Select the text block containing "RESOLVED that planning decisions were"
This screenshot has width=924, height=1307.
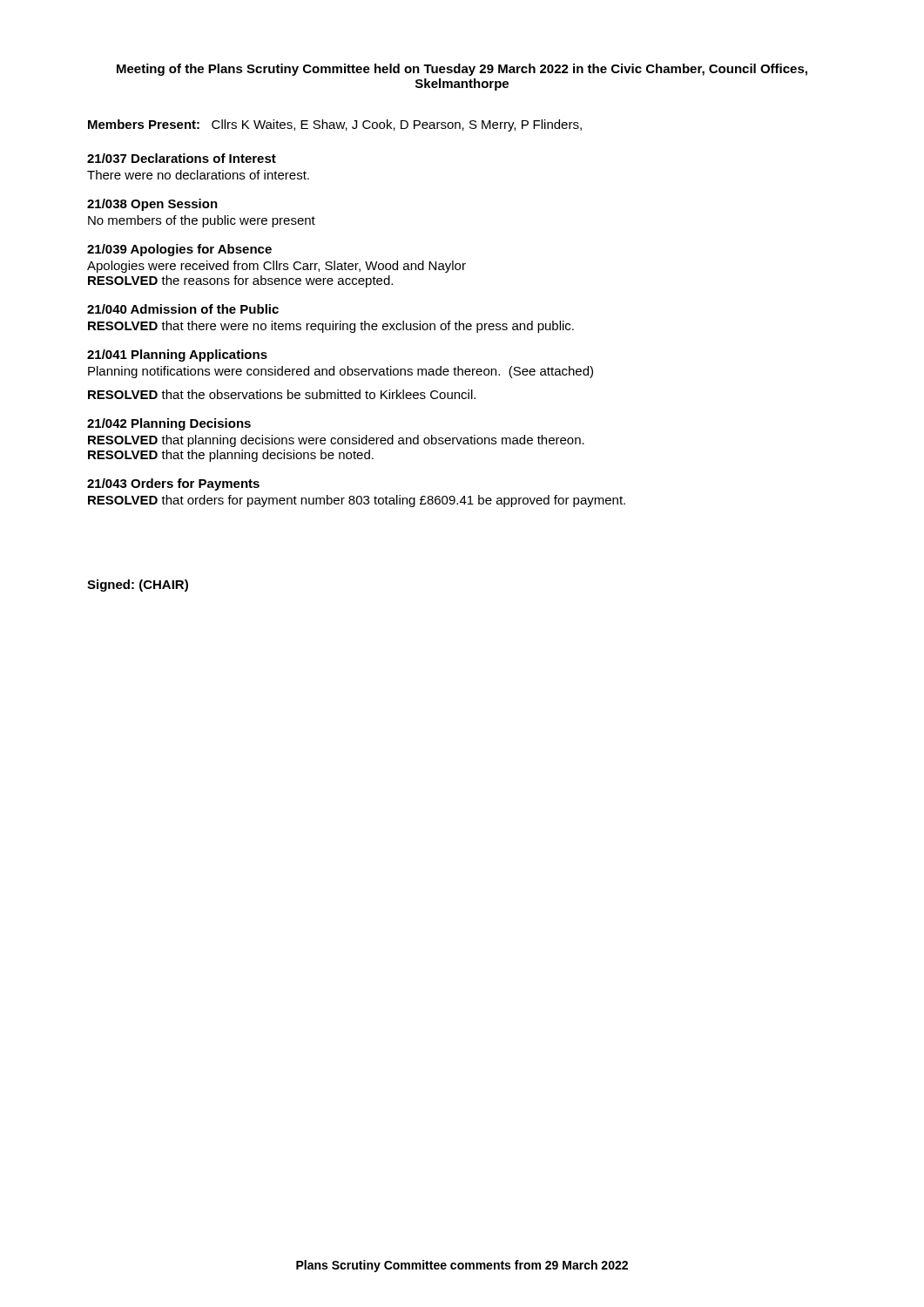point(336,447)
